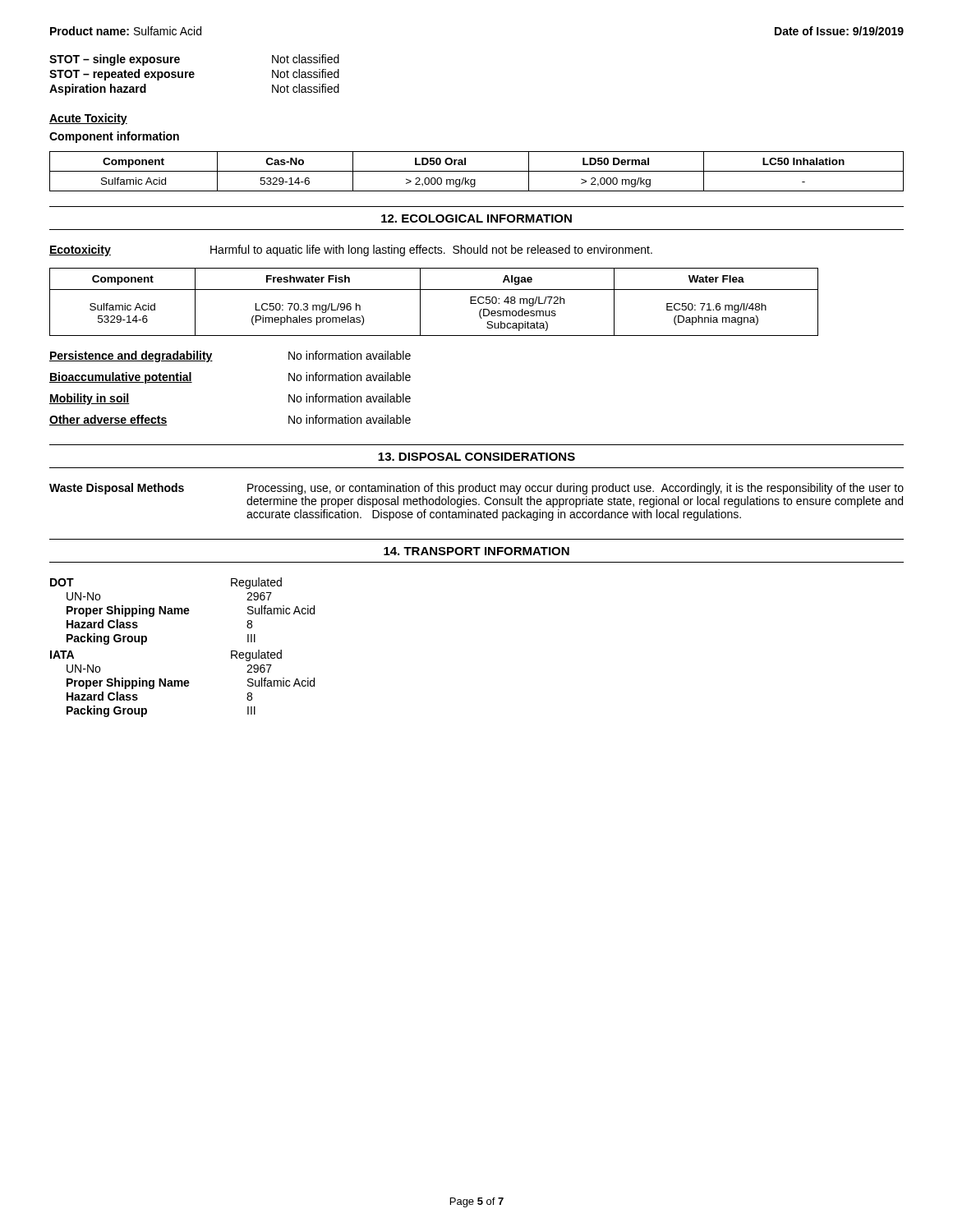Viewport: 953px width, 1232px height.
Task: Locate the block of text that opens with "STOT – single exposure Not"
Action: (x=194, y=75)
